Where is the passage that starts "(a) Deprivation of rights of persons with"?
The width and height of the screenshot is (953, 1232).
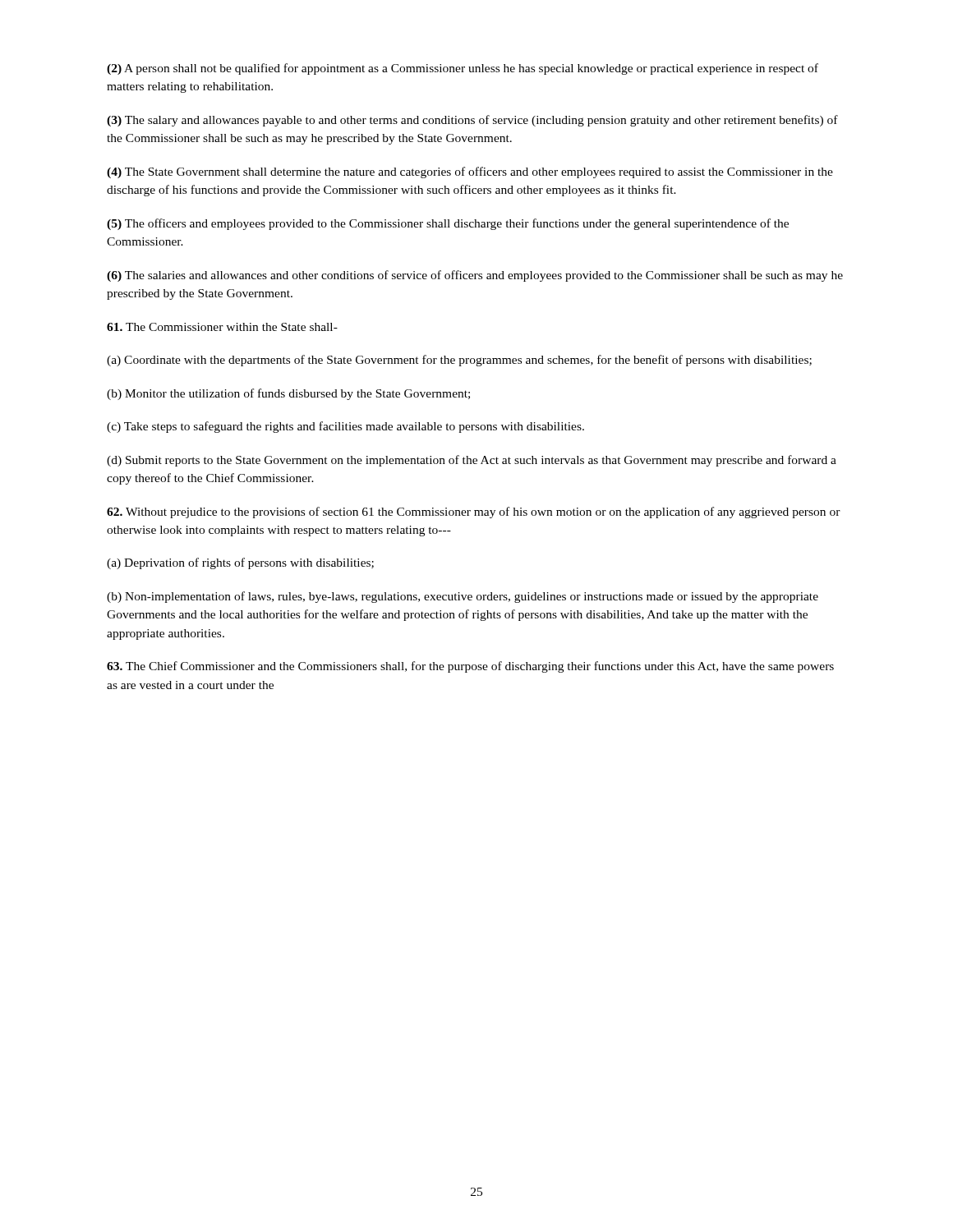click(241, 563)
